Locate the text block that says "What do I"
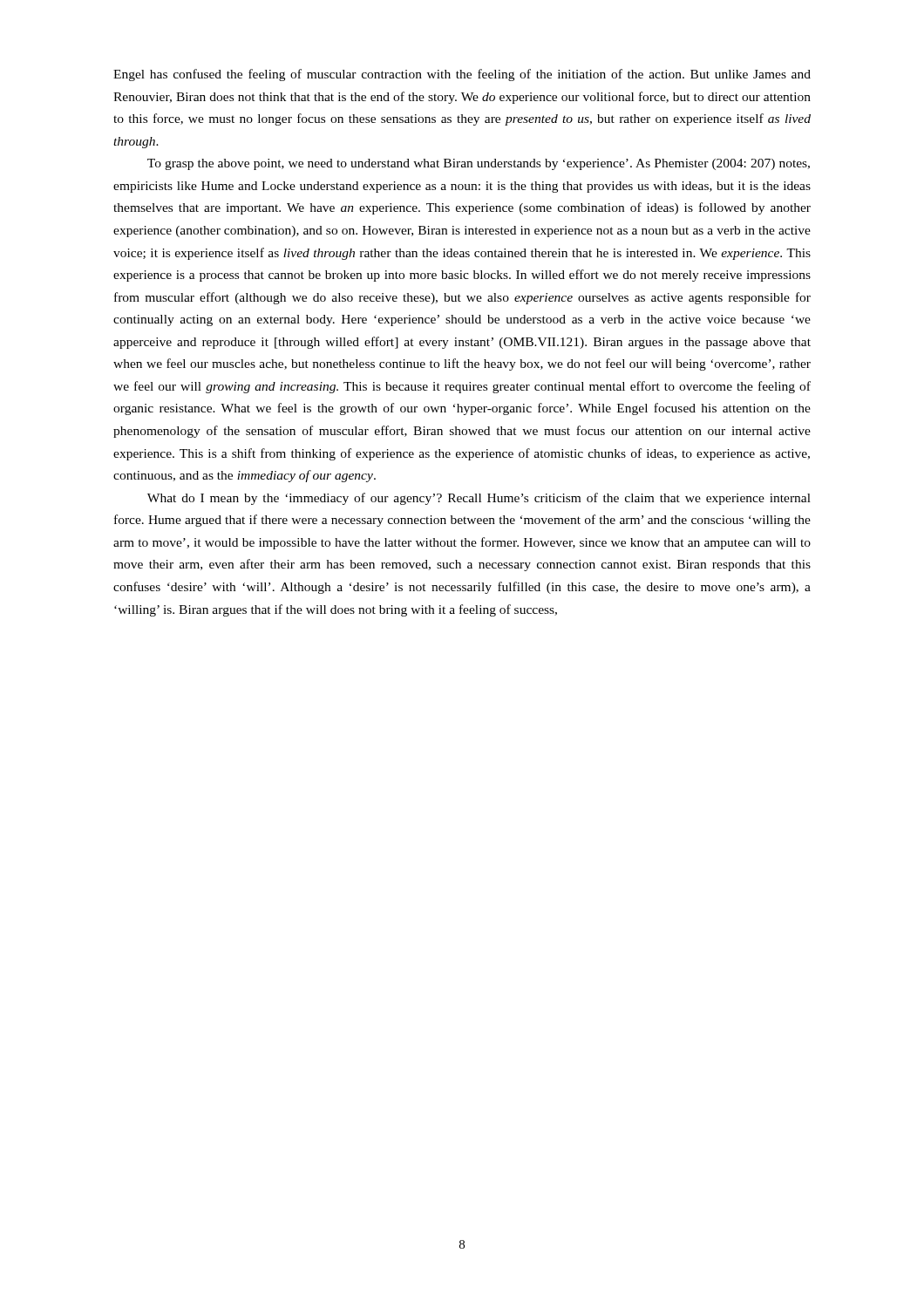 click(x=462, y=553)
